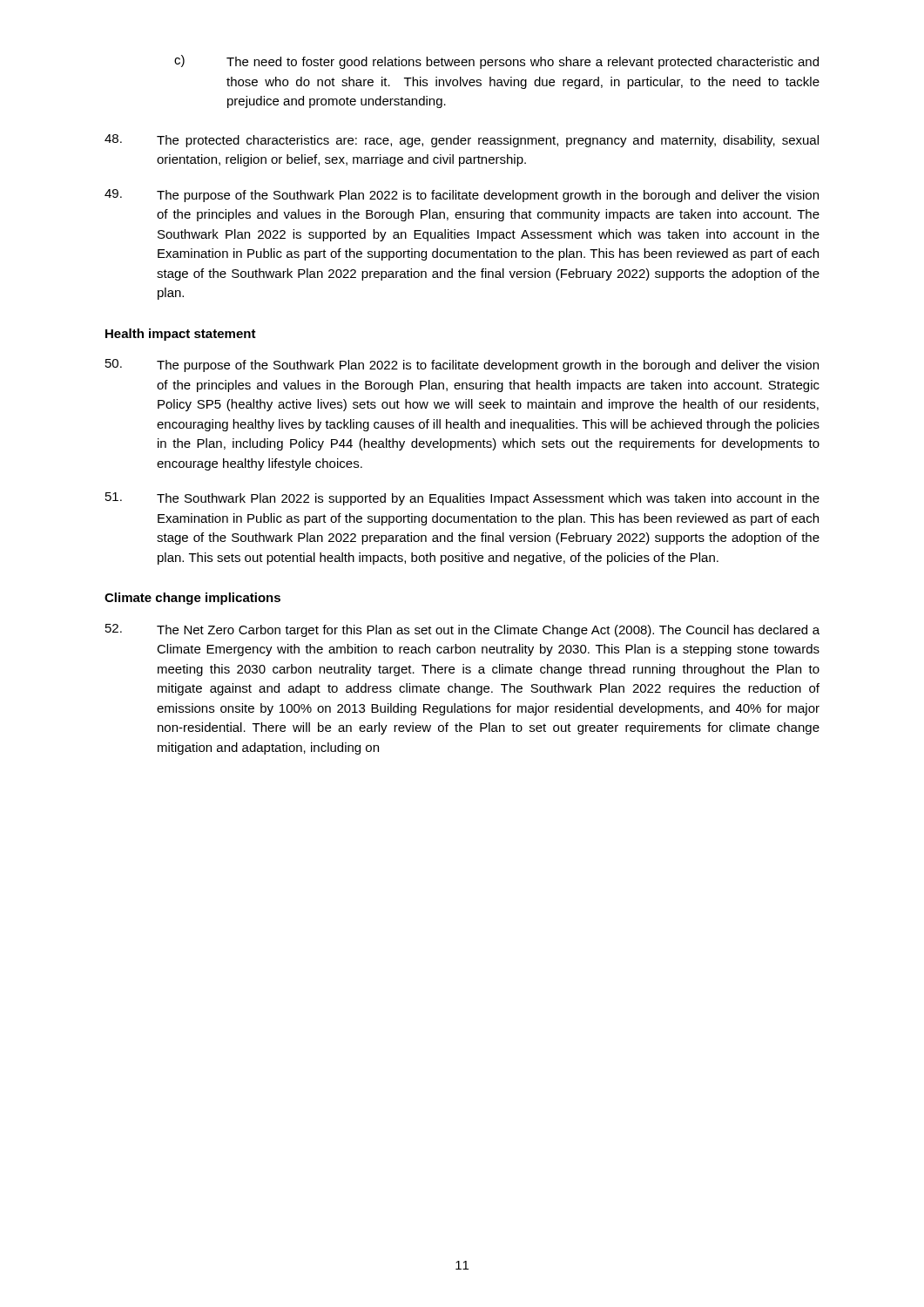This screenshot has height=1307, width=924.
Task: Locate the text "Health impact statement"
Action: pos(180,333)
